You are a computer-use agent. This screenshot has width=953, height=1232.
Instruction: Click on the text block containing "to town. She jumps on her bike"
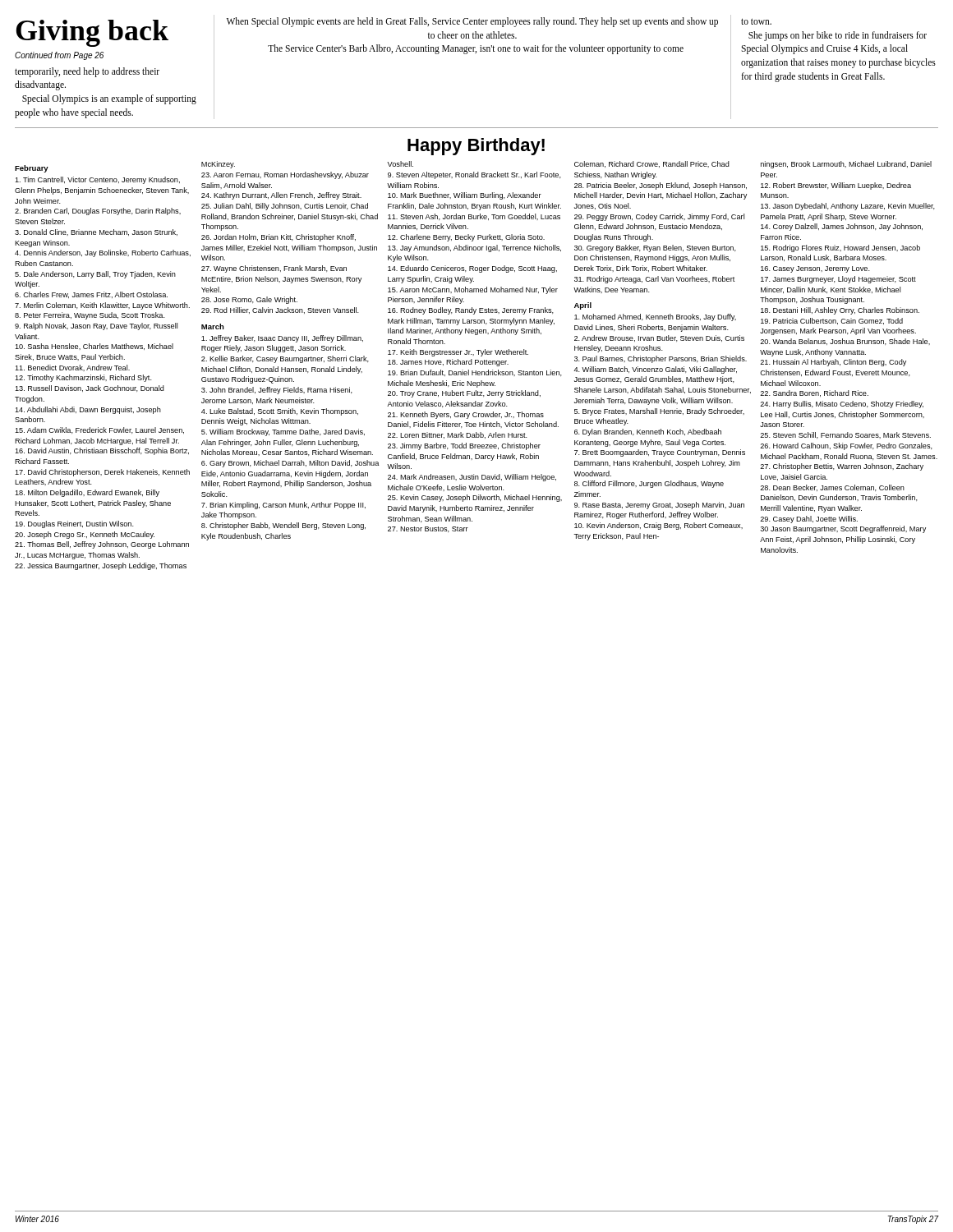pyautogui.click(x=840, y=49)
